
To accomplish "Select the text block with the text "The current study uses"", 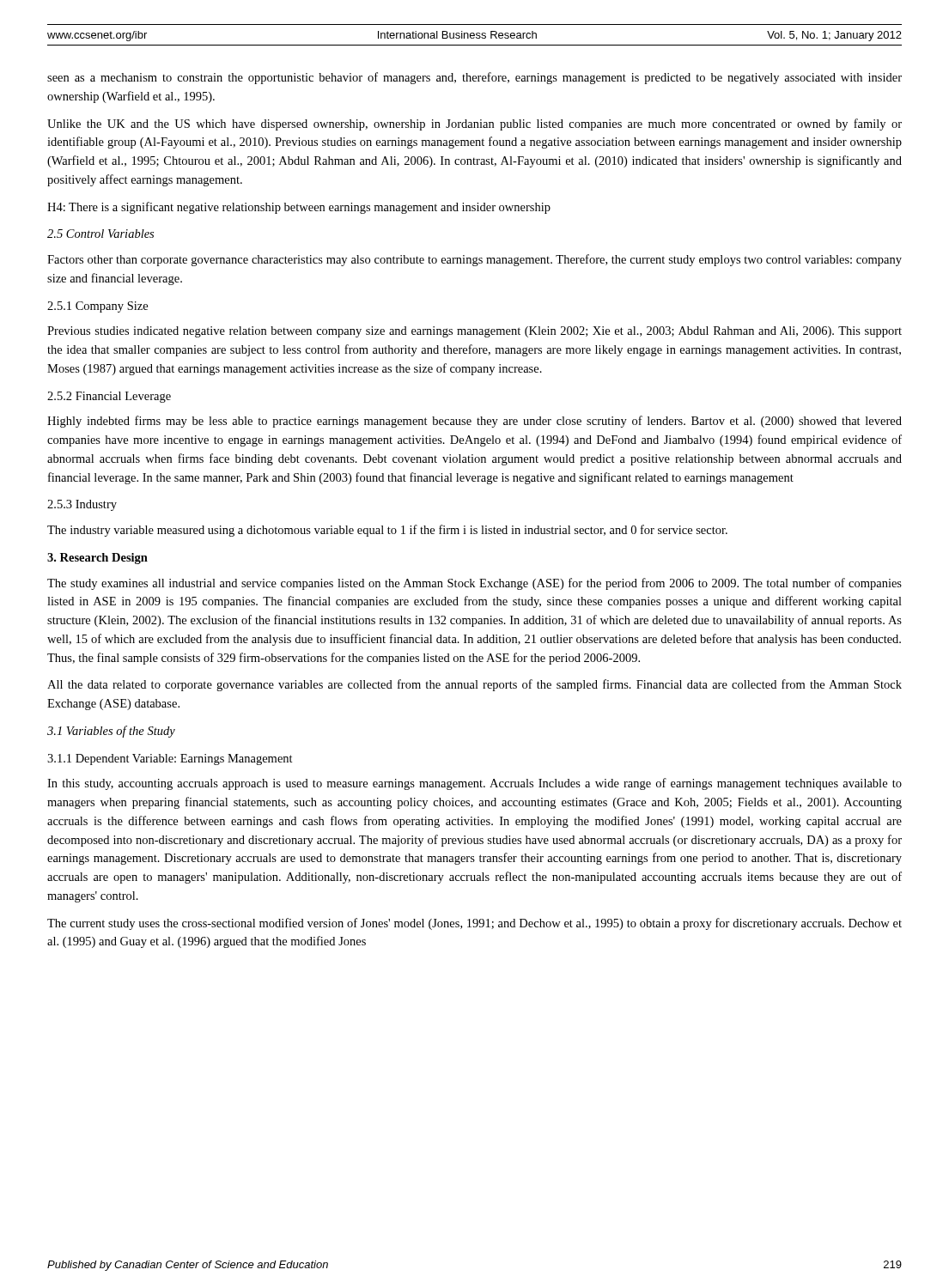I will (474, 933).
